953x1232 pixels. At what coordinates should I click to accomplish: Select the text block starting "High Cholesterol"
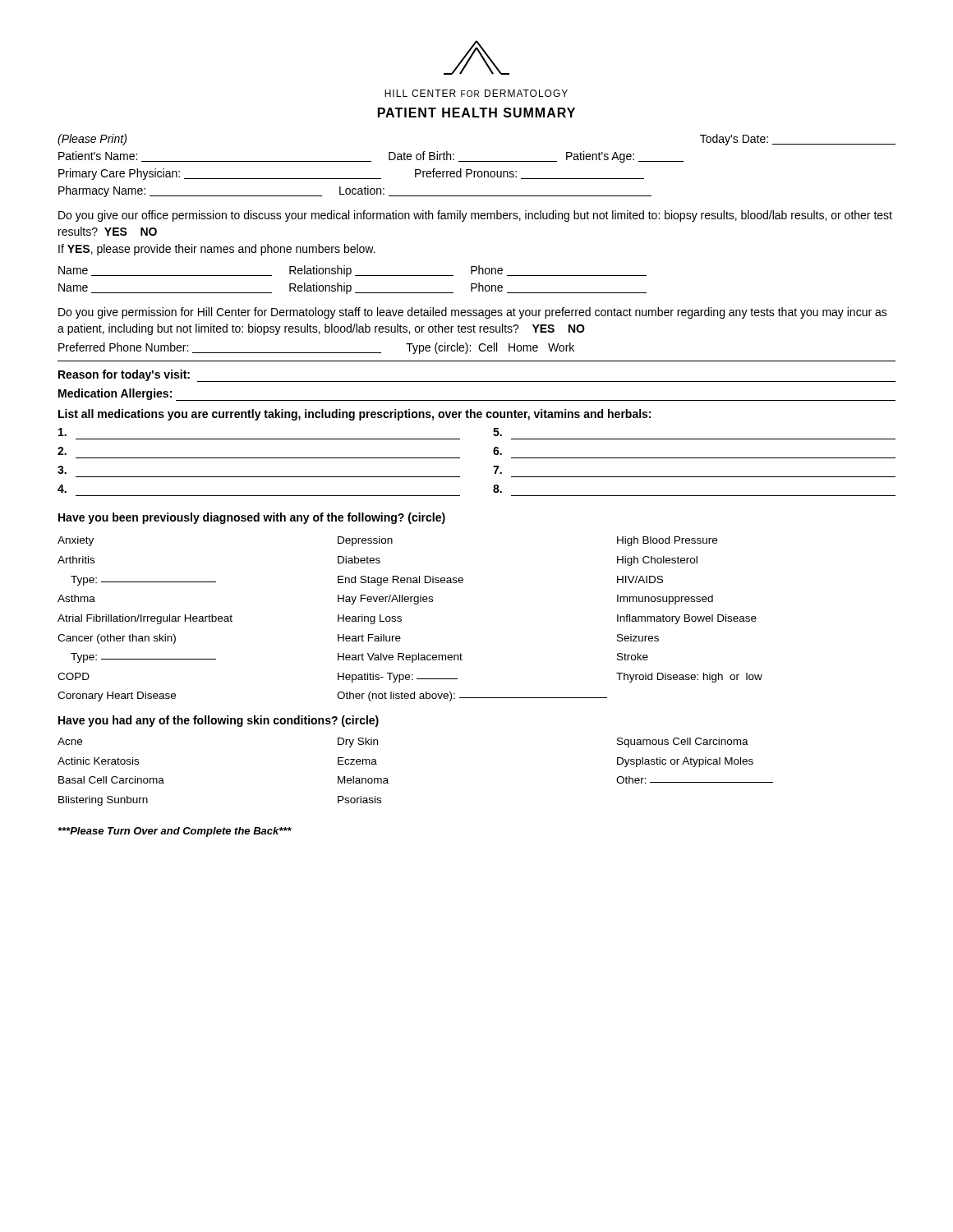657,560
